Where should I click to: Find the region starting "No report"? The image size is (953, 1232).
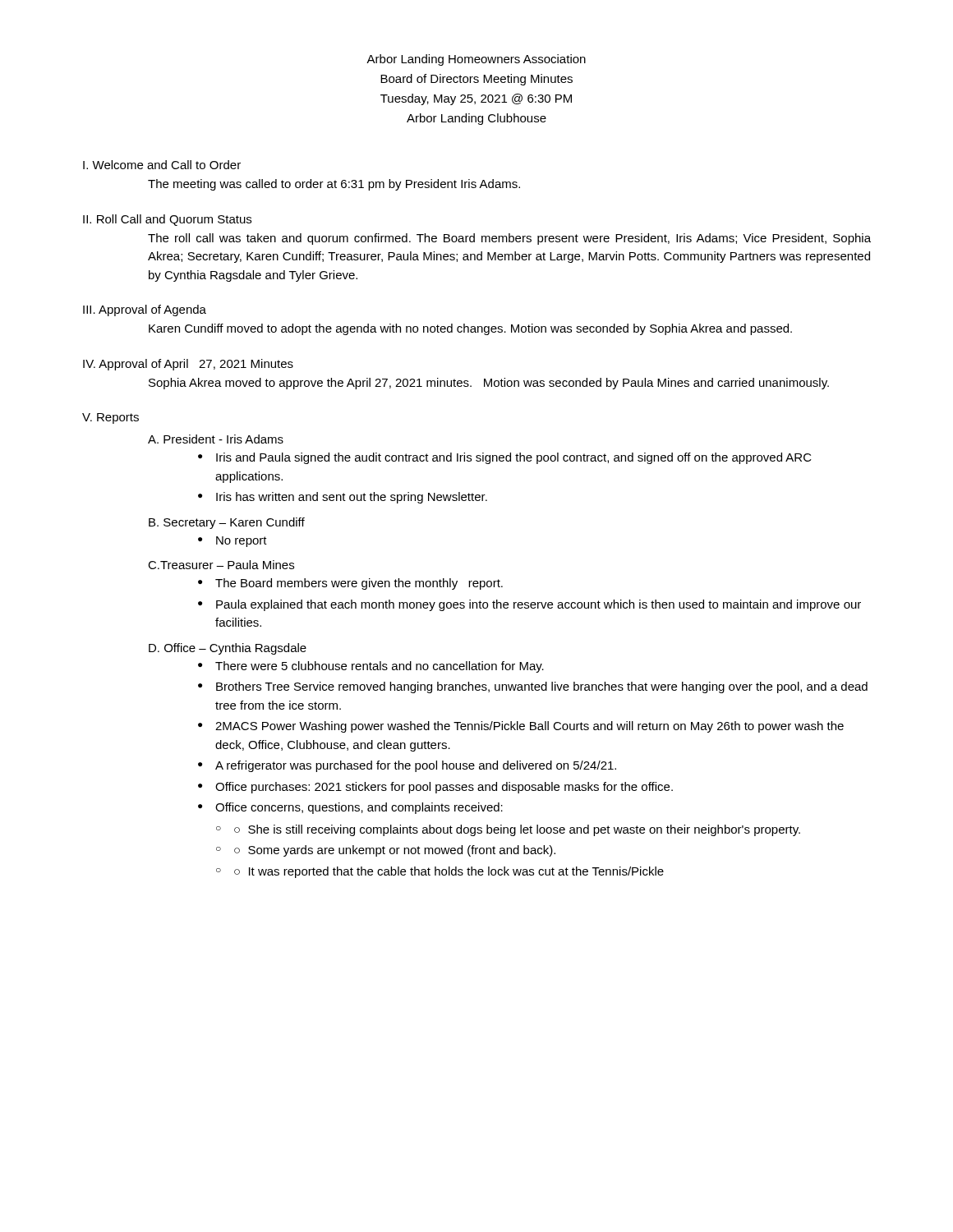click(241, 540)
